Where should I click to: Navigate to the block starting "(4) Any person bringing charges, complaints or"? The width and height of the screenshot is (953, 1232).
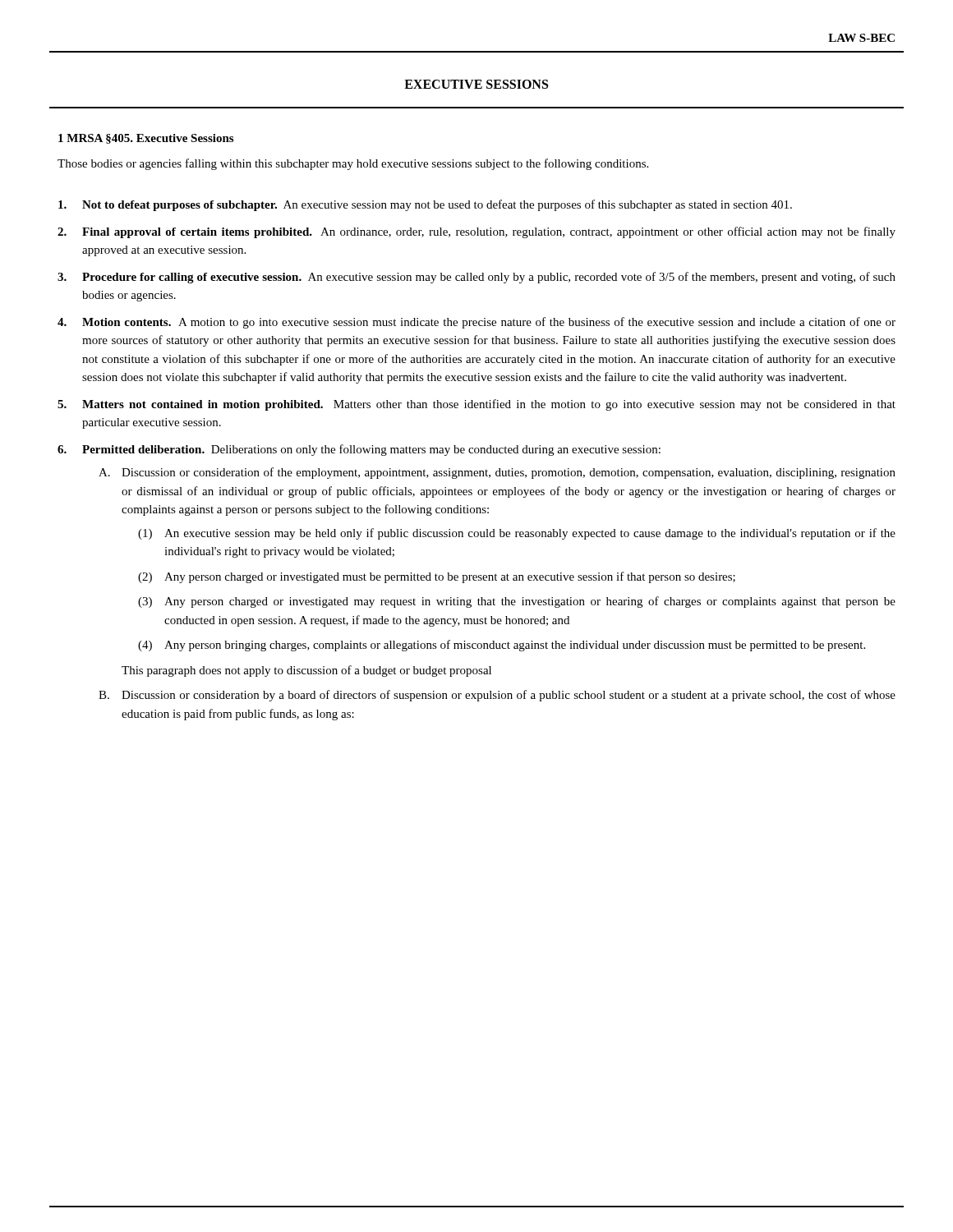(517, 645)
